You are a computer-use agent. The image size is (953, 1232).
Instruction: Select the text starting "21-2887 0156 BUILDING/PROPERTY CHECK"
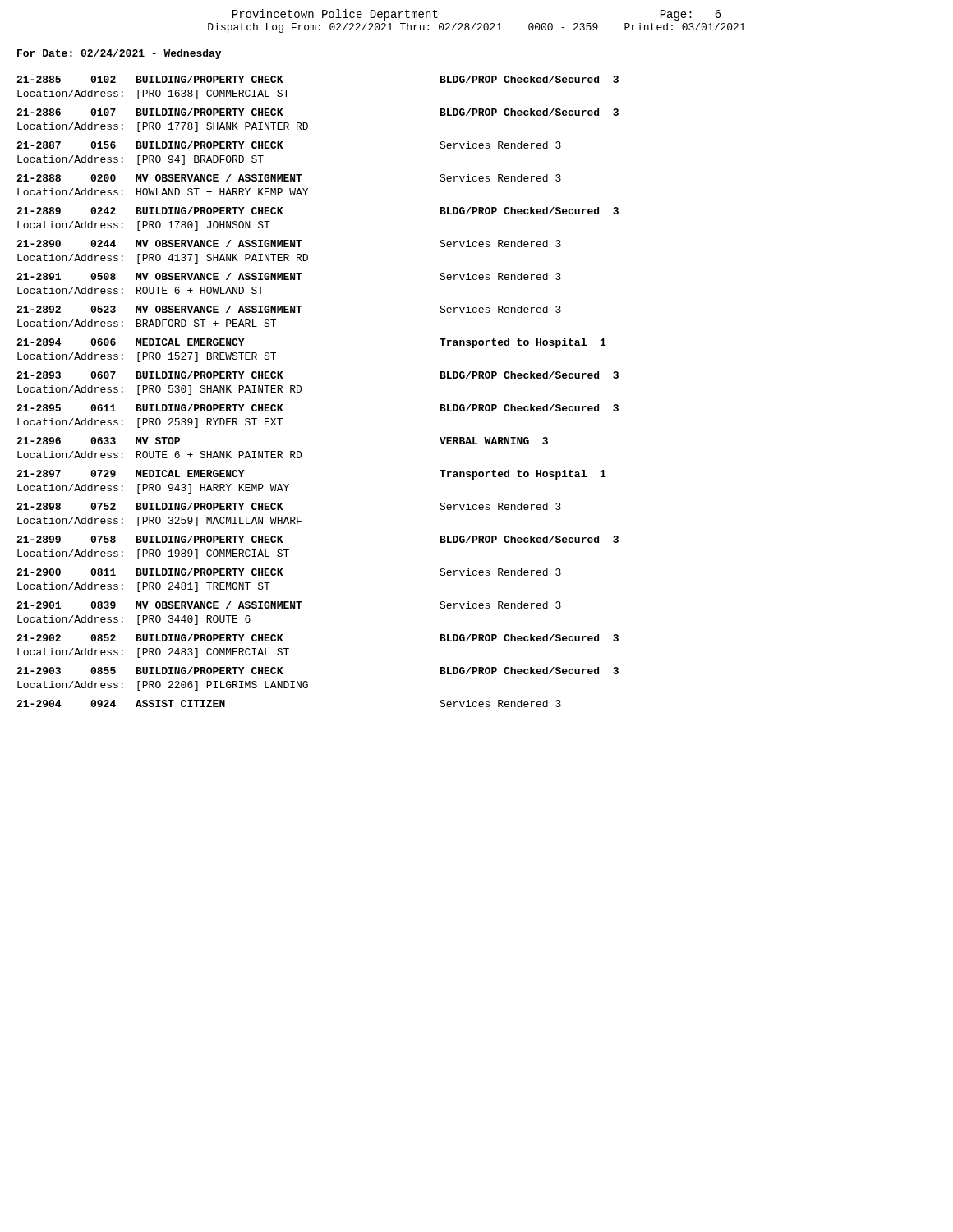pyautogui.click(x=476, y=146)
